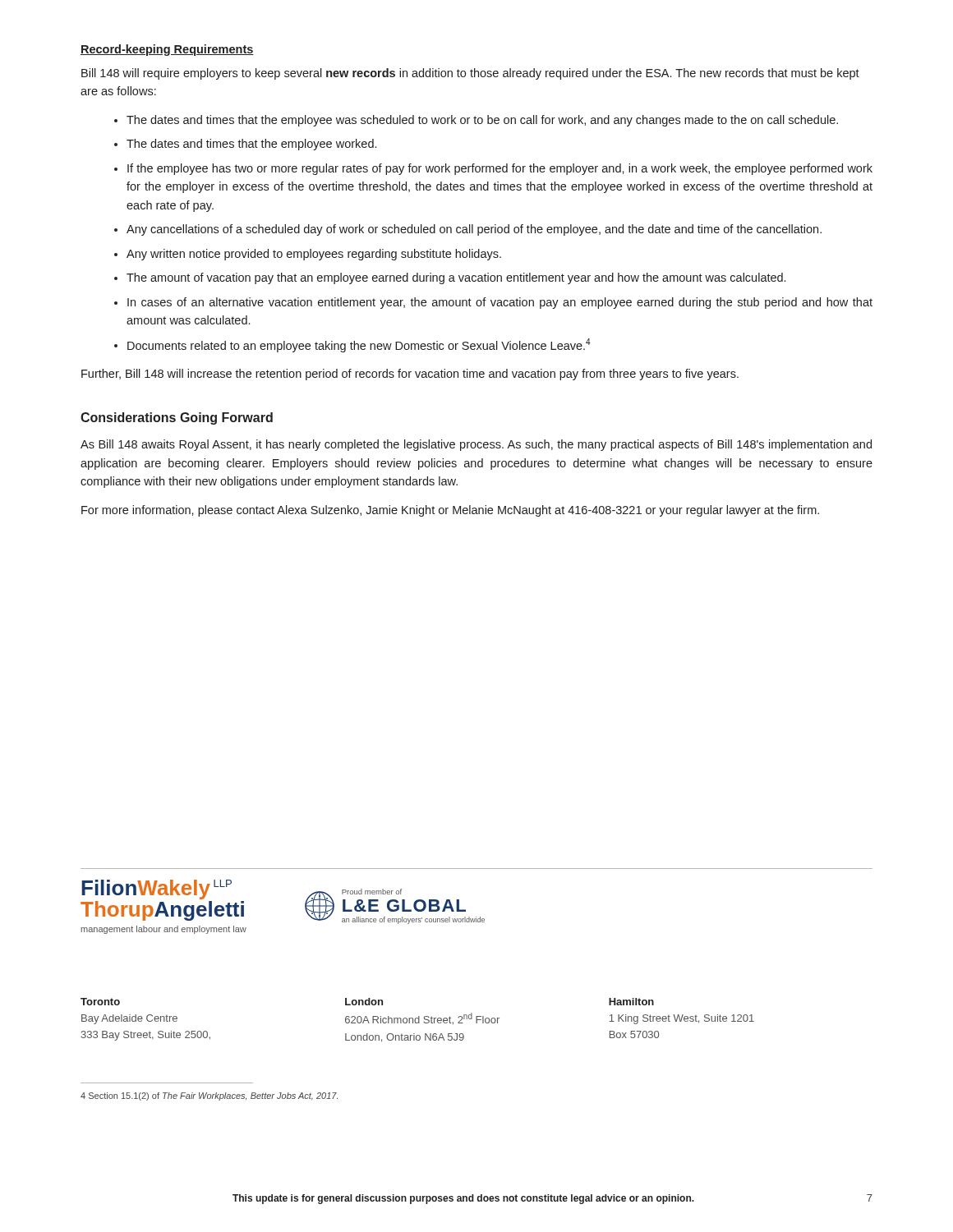Locate the block of text that opens with "4 Section 15.1(2) of The Fair Workplaces,"
The height and width of the screenshot is (1232, 953).
pyautogui.click(x=210, y=1096)
